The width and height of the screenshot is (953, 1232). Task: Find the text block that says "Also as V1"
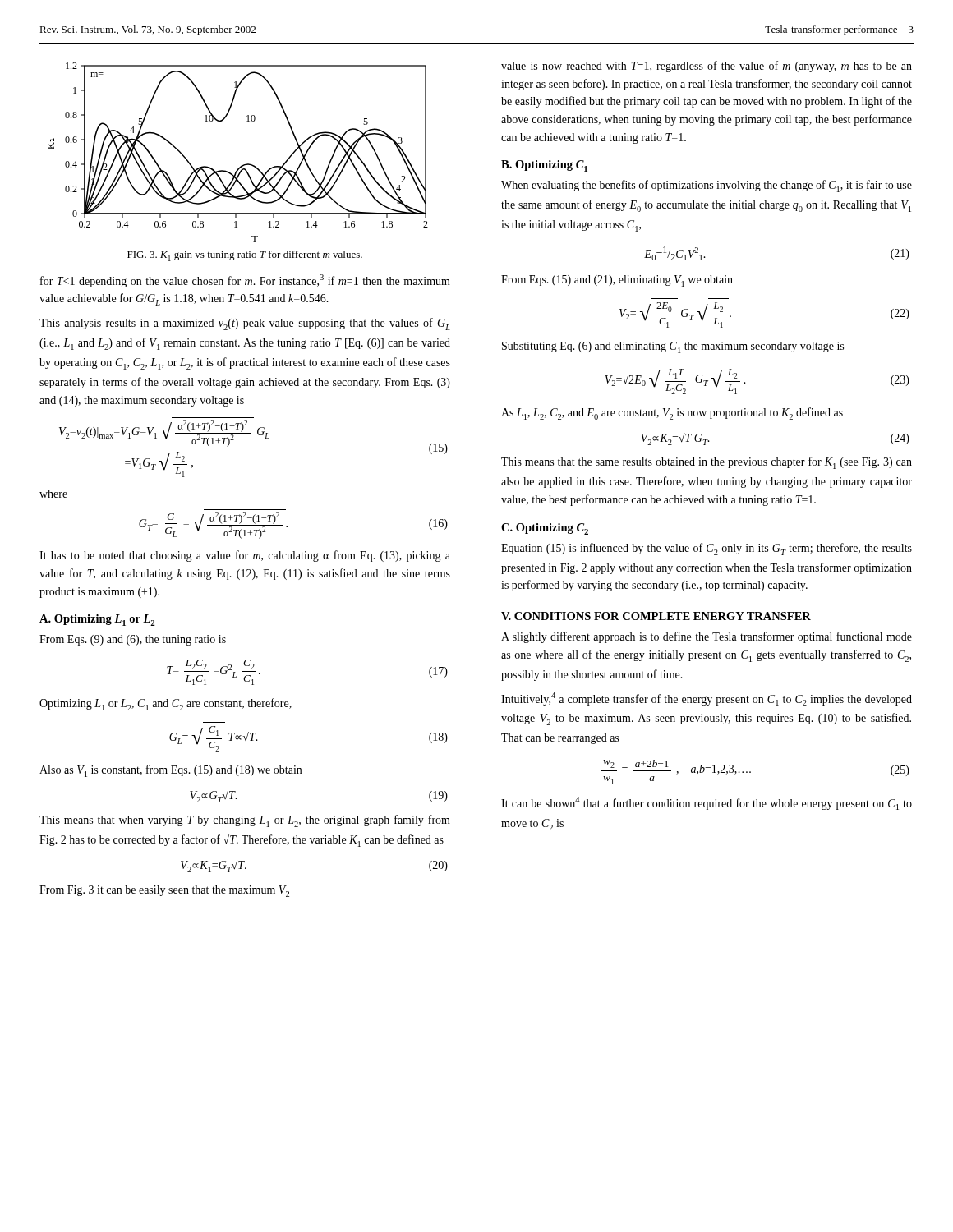171,771
